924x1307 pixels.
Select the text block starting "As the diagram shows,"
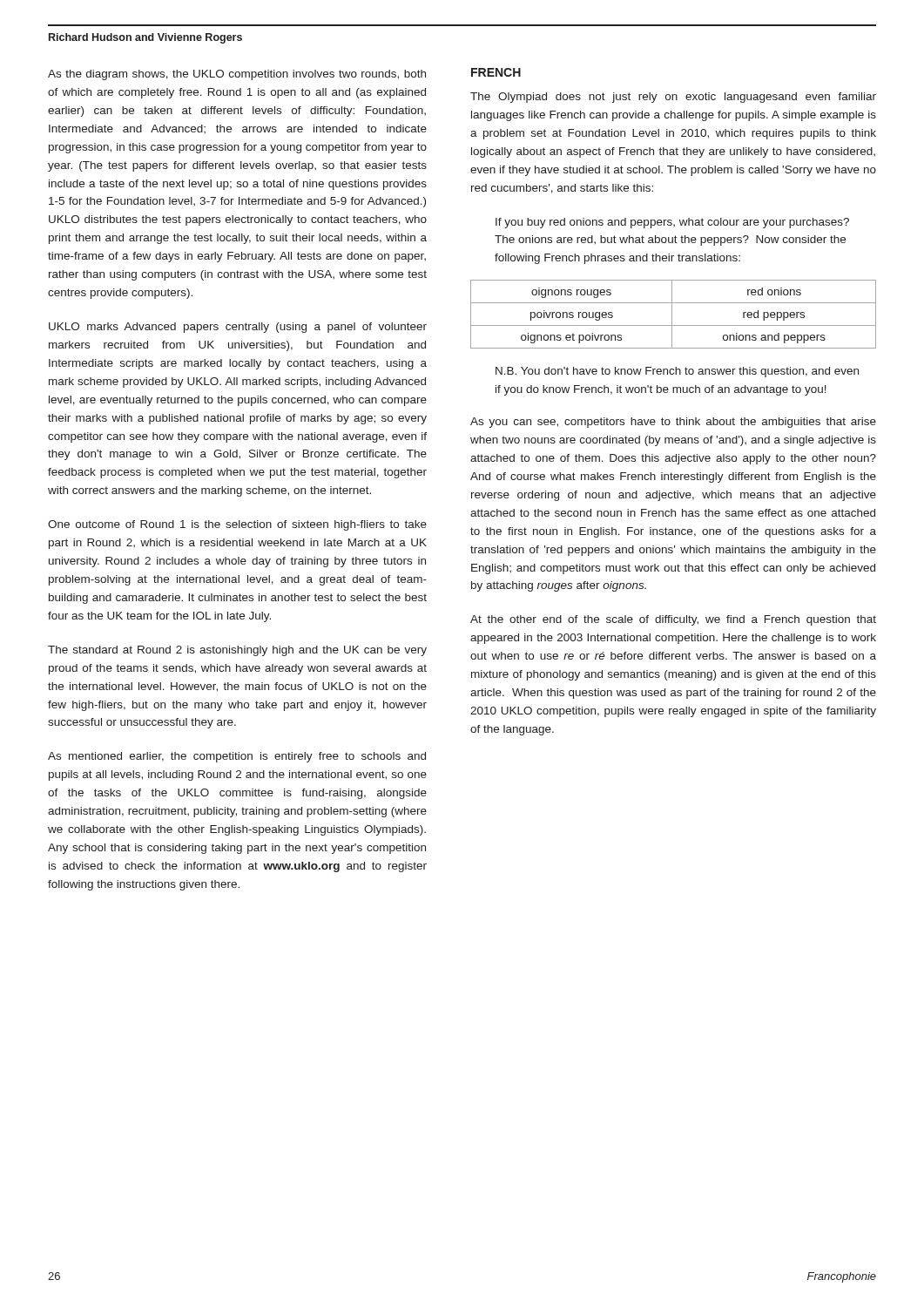(x=237, y=183)
